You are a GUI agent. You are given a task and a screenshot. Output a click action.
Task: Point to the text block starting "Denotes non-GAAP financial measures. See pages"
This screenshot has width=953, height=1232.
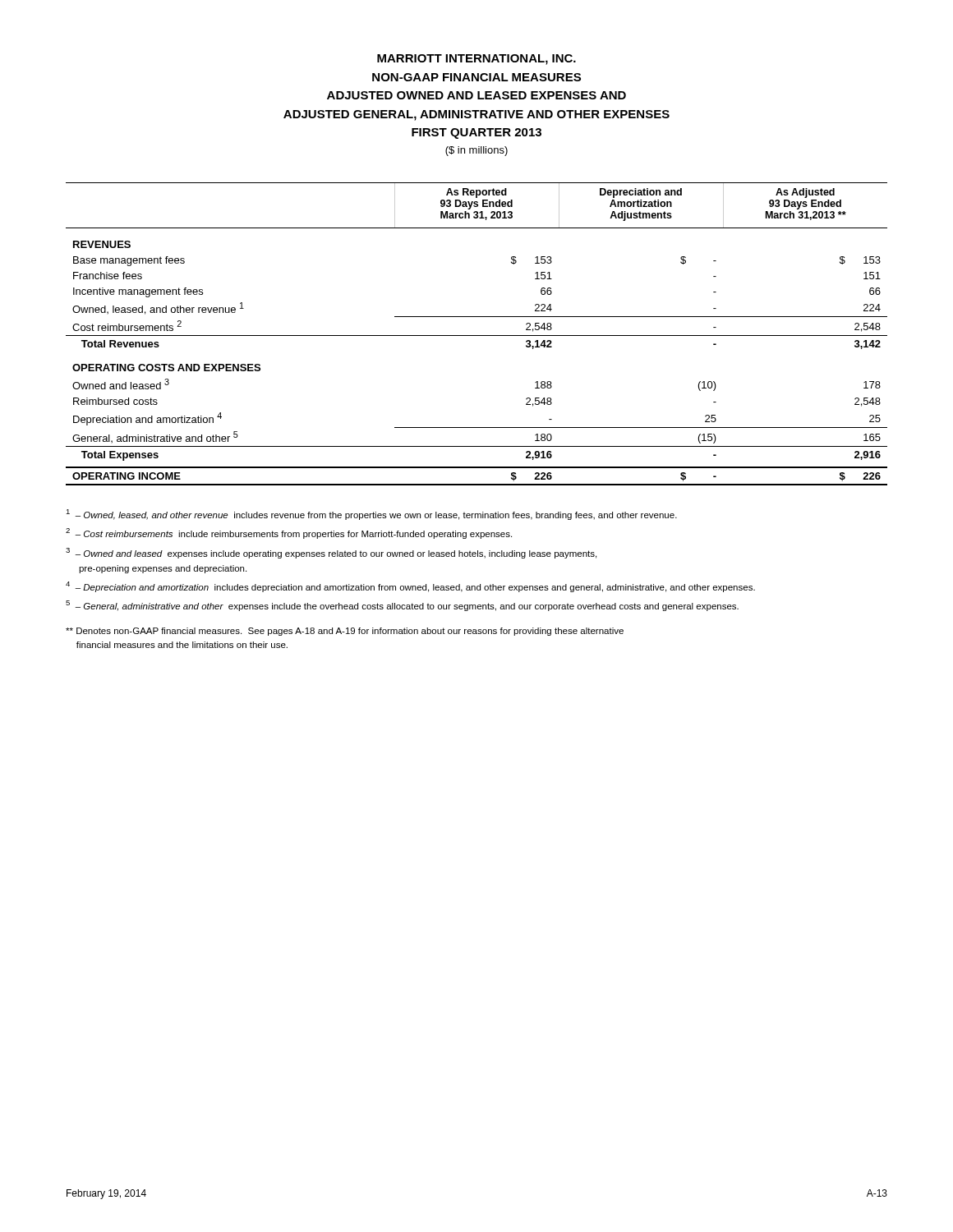[x=345, y=638]
